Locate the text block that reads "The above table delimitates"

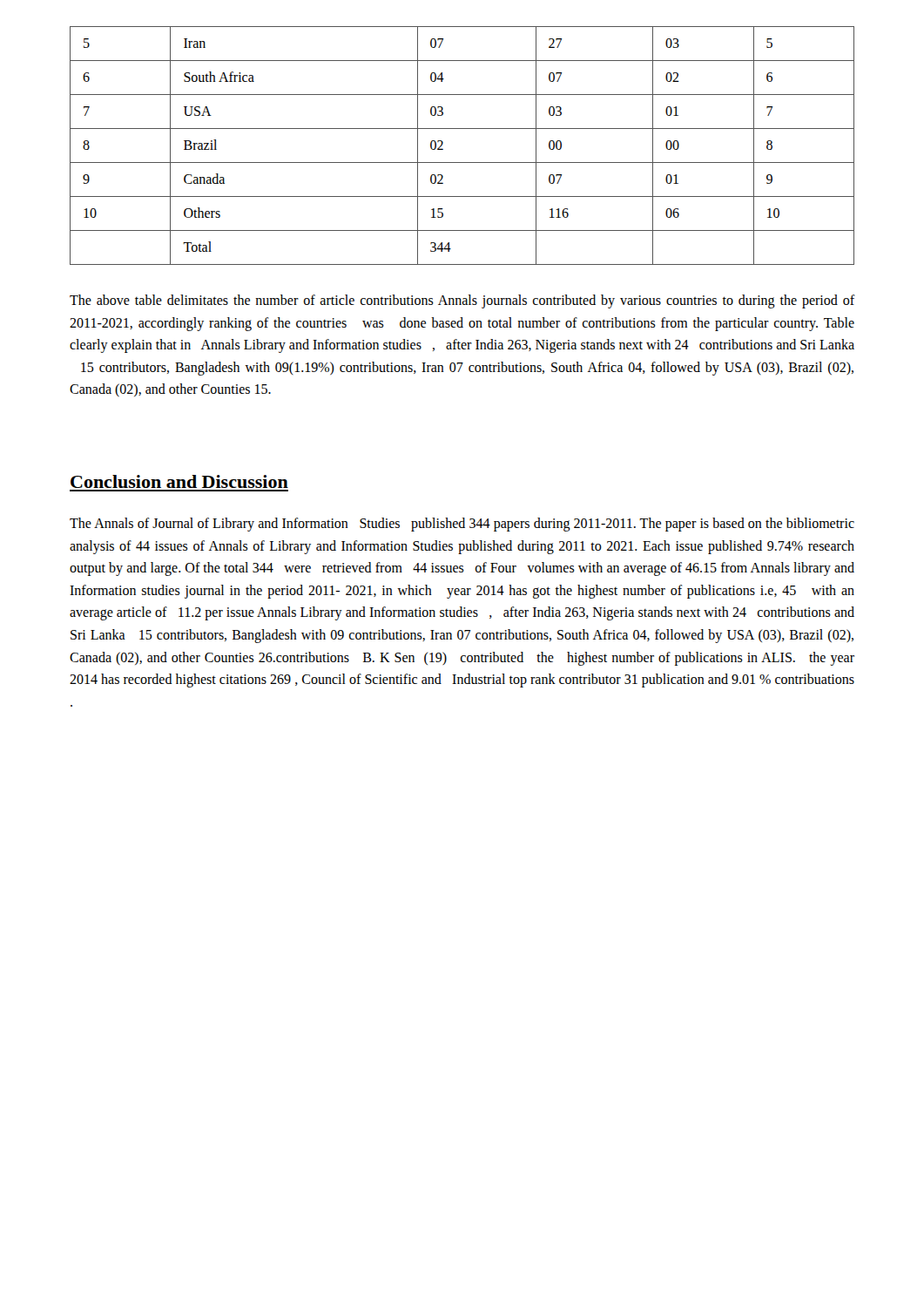click(462, 345)
